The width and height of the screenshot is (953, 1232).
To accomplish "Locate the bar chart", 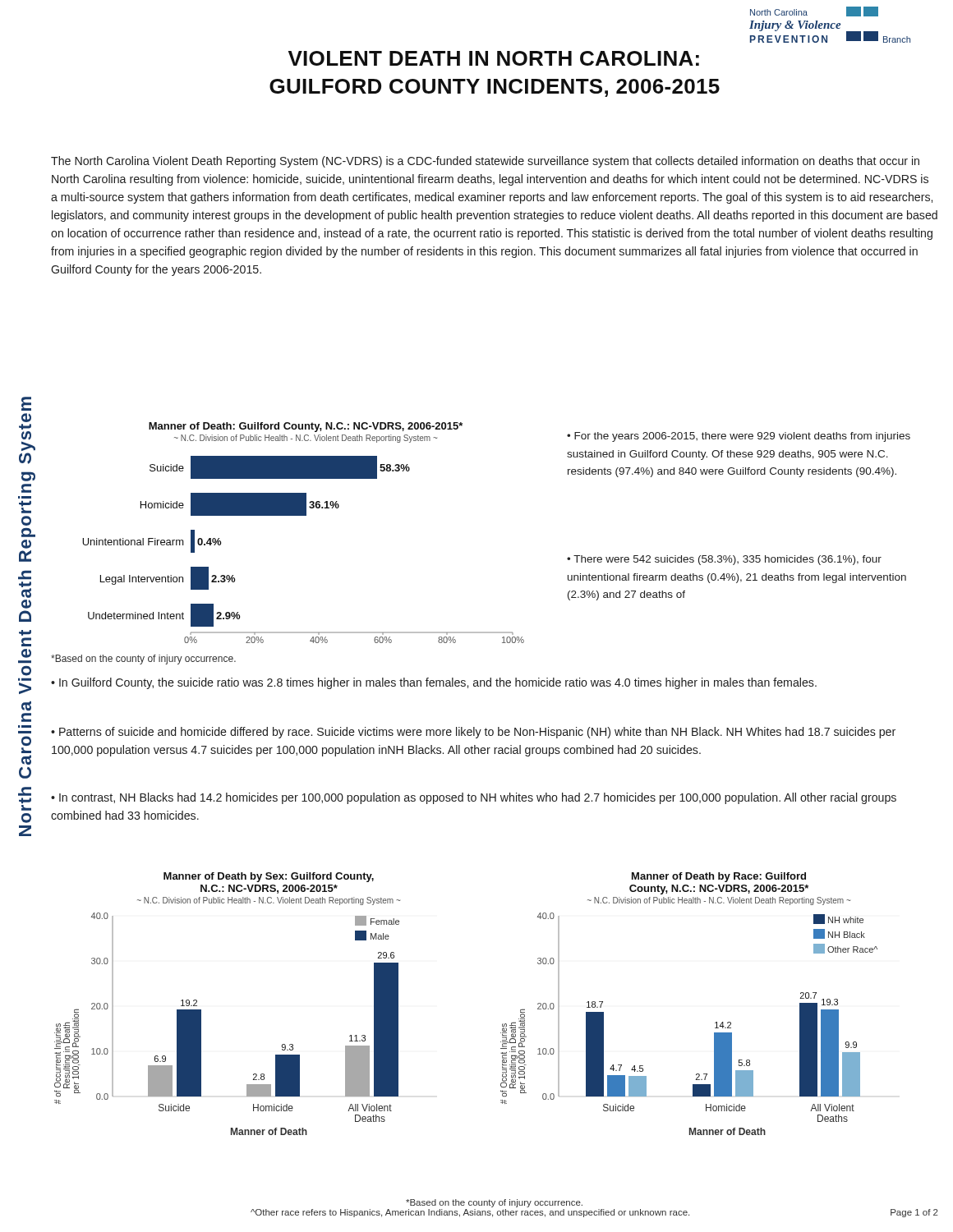I will point(306,531).
